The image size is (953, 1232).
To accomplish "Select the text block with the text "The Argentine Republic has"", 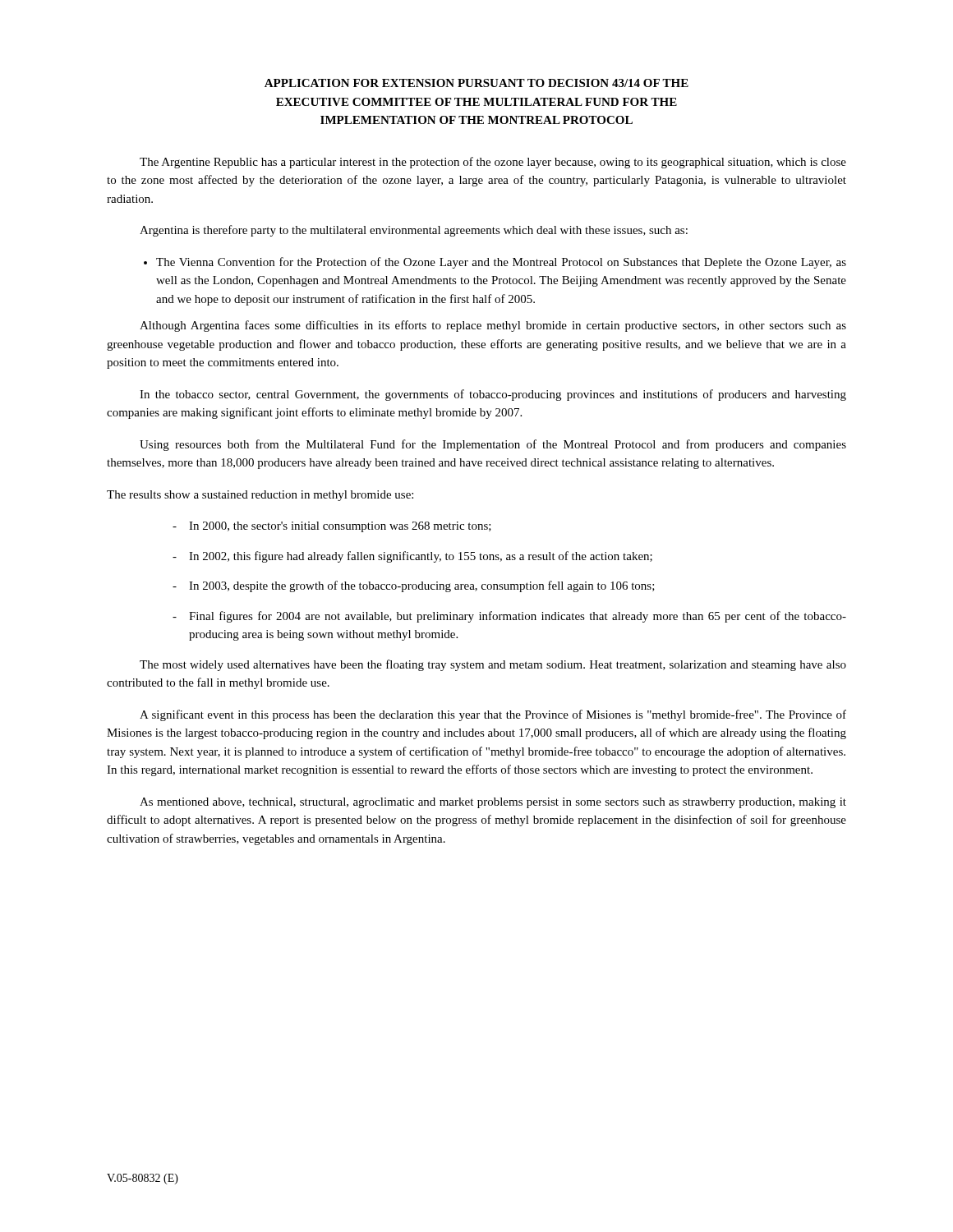I will tap(476, 180).
